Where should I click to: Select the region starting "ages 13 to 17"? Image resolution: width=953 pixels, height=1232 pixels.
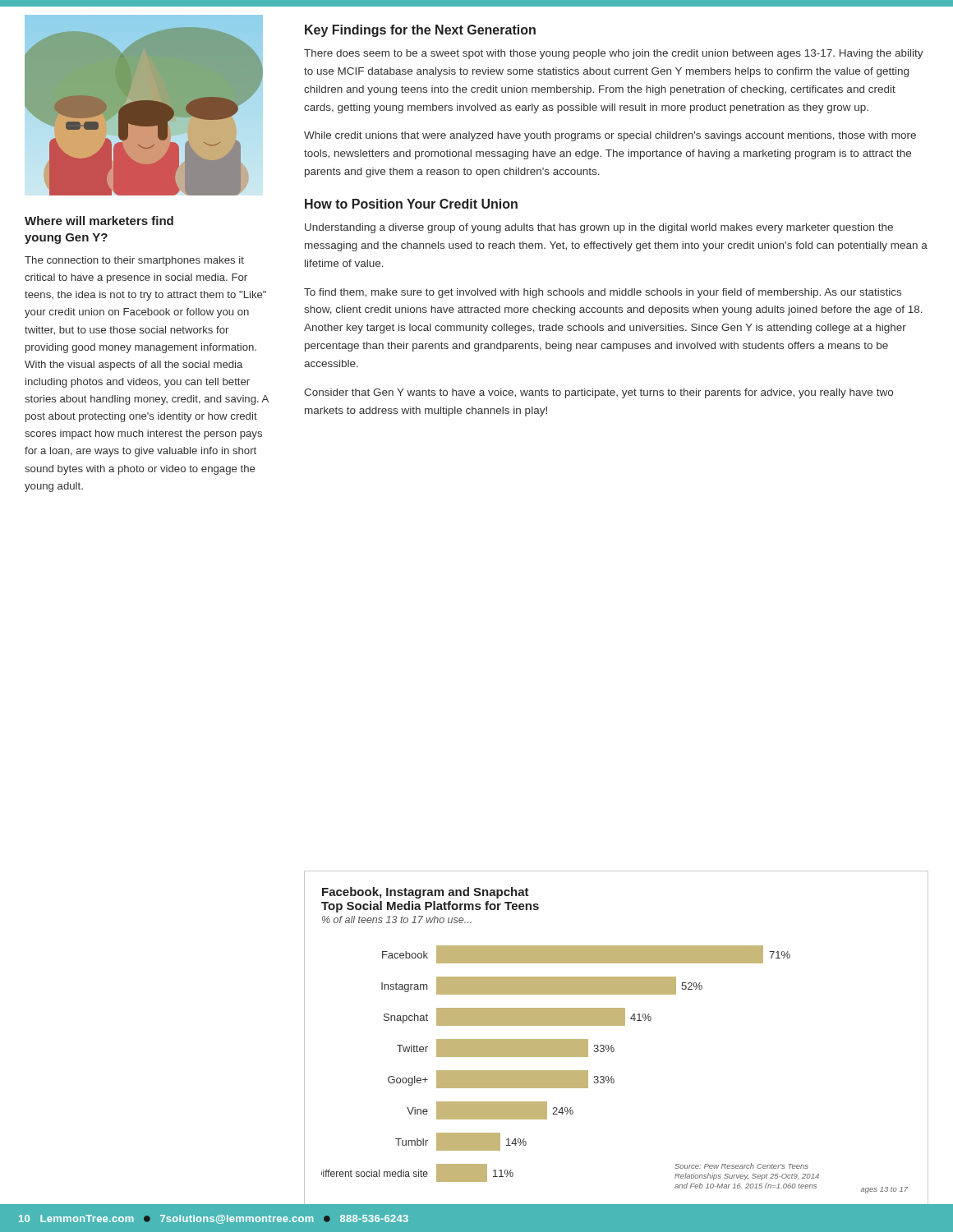pos(884,1189)
